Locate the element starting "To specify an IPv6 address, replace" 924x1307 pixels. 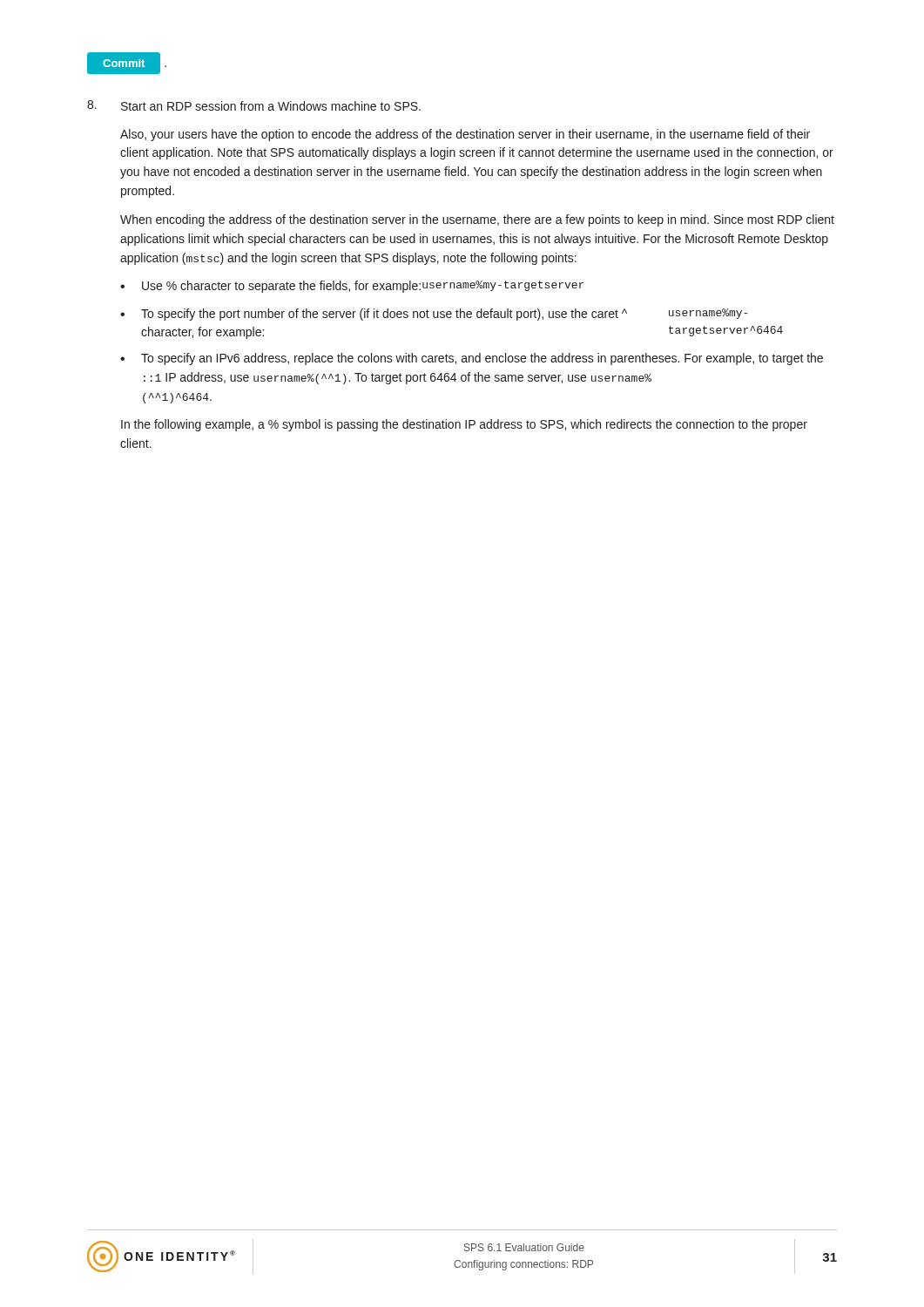click(x=489, y=378)
